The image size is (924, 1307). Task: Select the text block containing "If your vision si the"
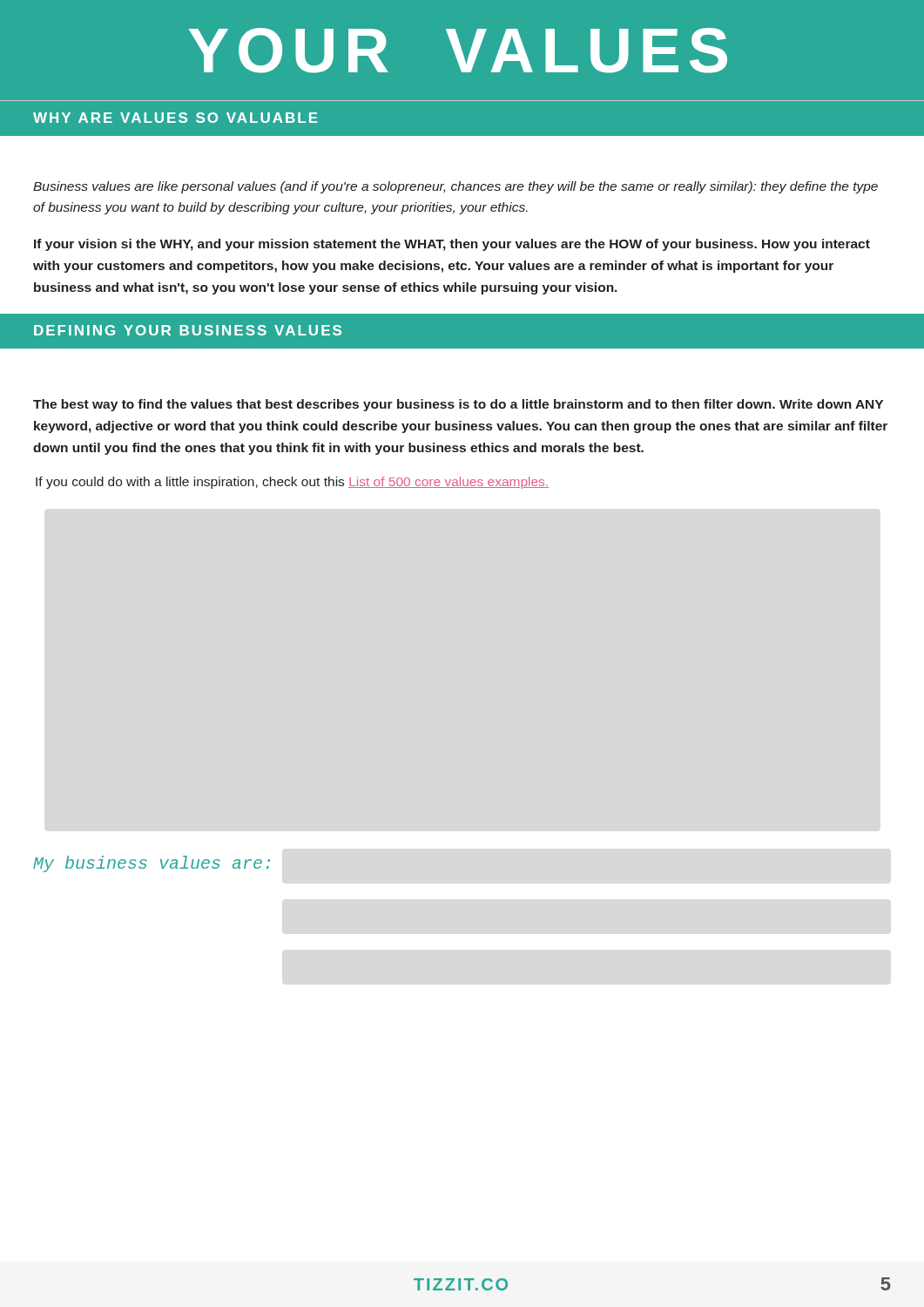coord(462,266)
